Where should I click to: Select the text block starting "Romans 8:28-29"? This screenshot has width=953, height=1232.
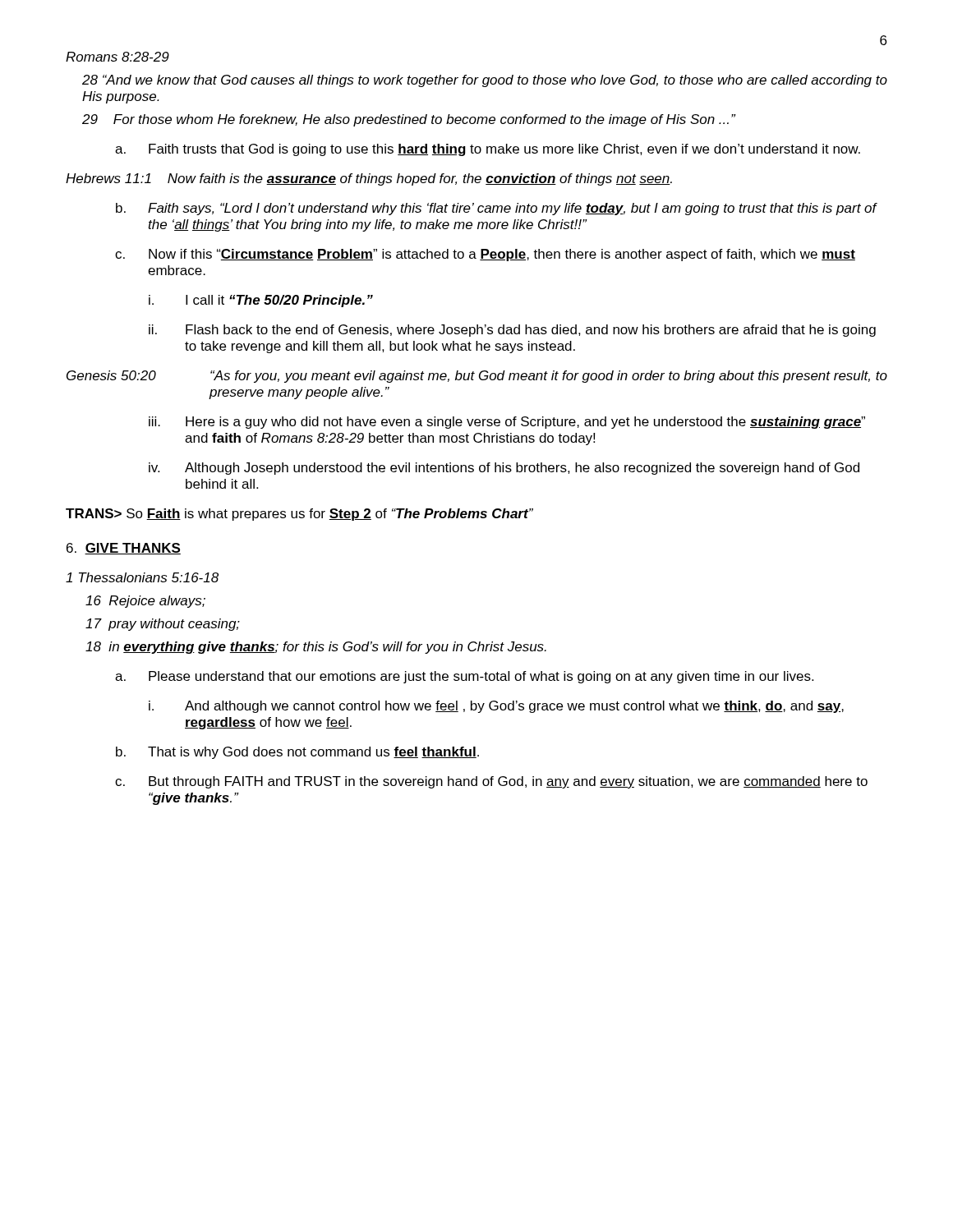[x=117, y=57]
